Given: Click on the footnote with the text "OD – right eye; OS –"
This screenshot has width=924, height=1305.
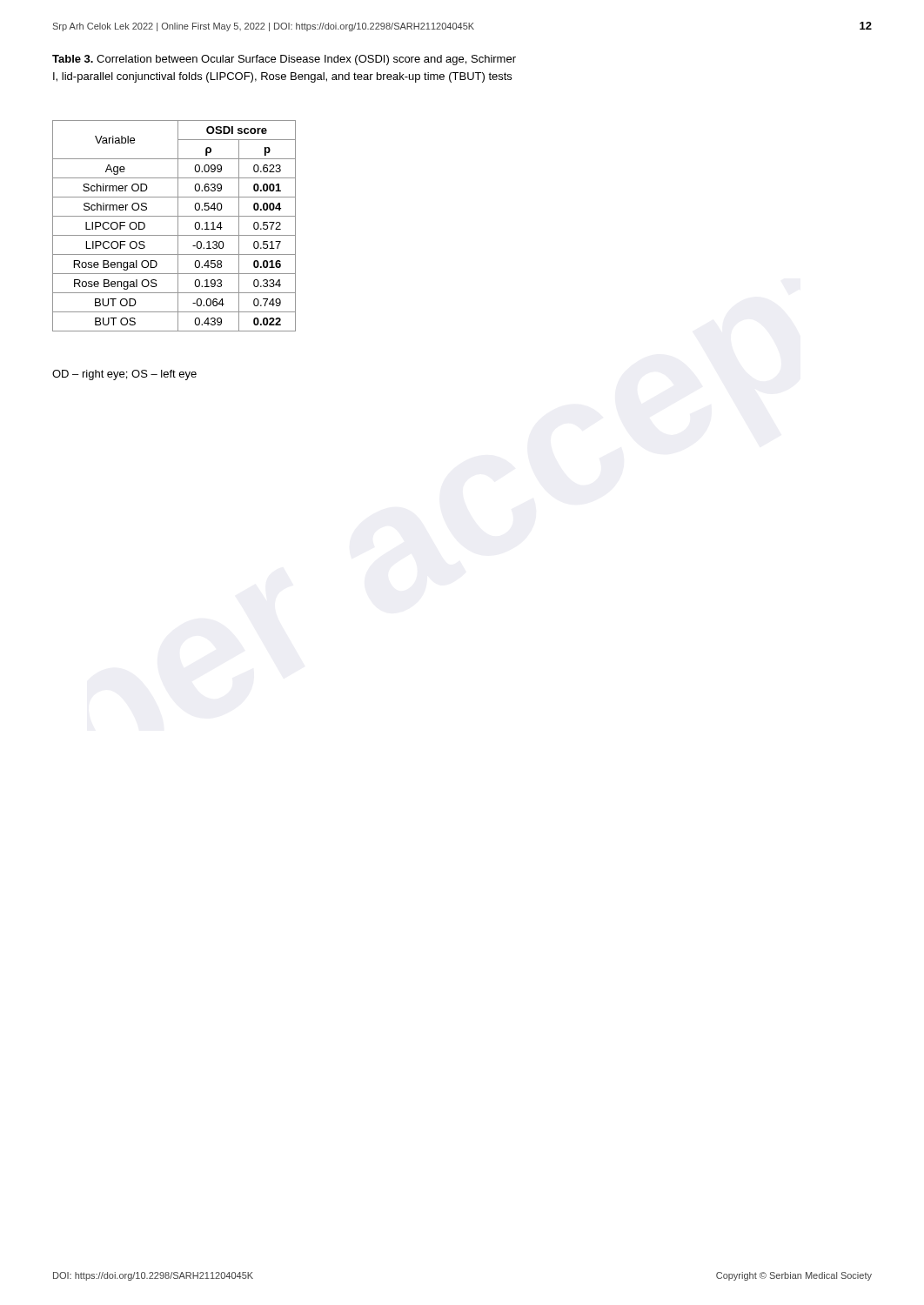Looking at the screenshot, I should 125,374.
